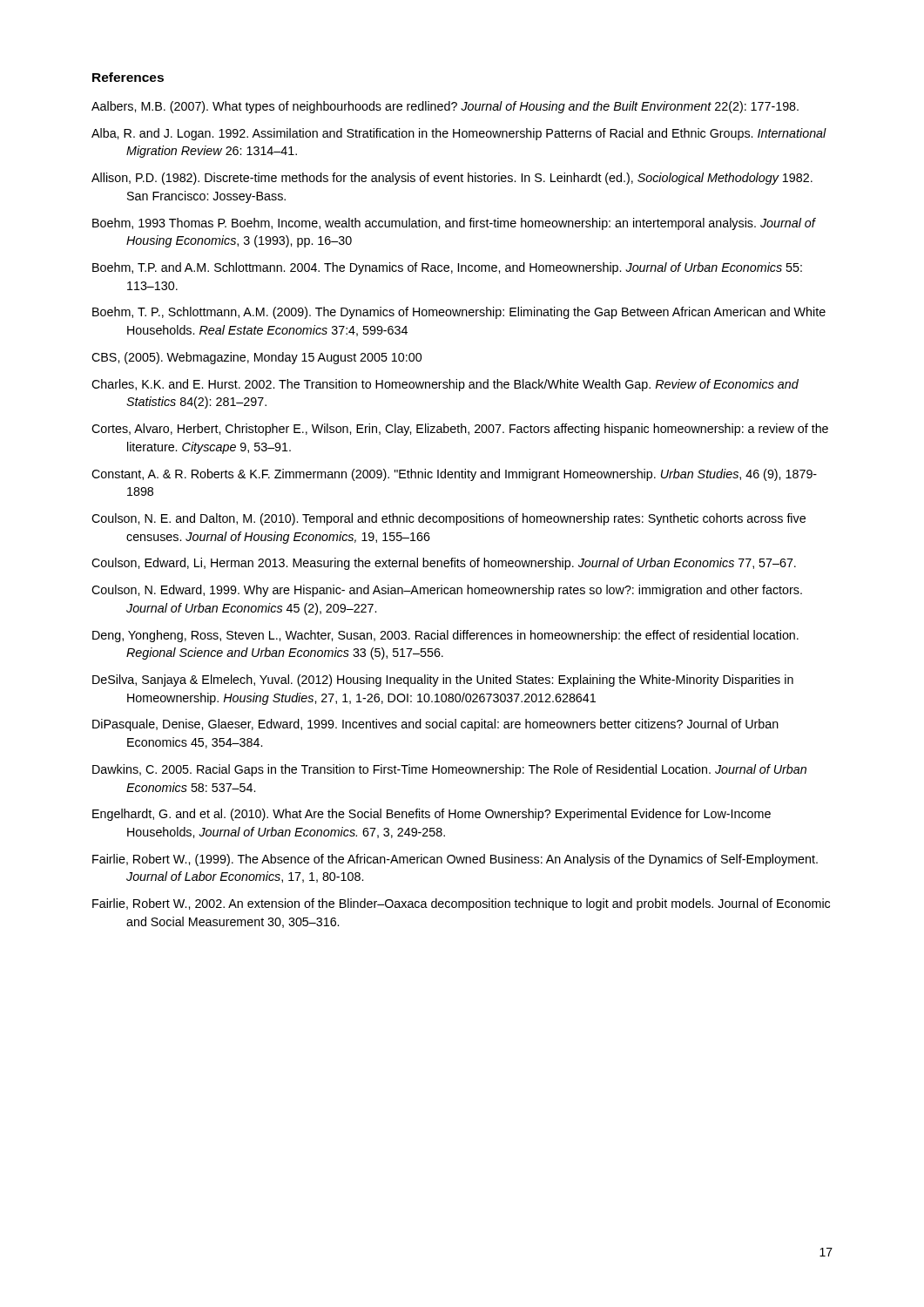Locate the block starting "Deng, Yongheng, Ross,"

tap(462, 644)
